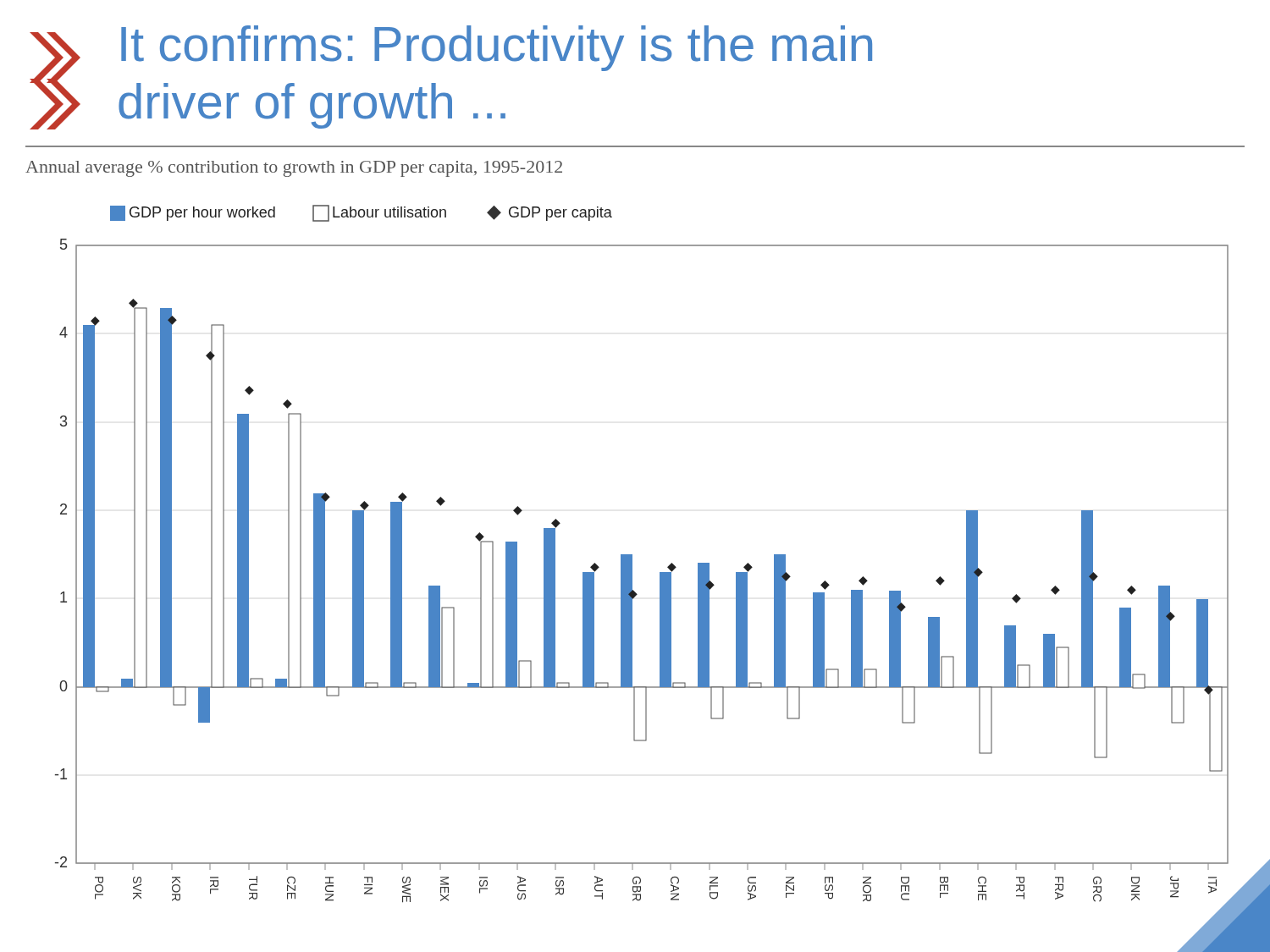The width and height of the screenshot is (1270, 952).
Task: Find the logo
Action: pos(59,80)
